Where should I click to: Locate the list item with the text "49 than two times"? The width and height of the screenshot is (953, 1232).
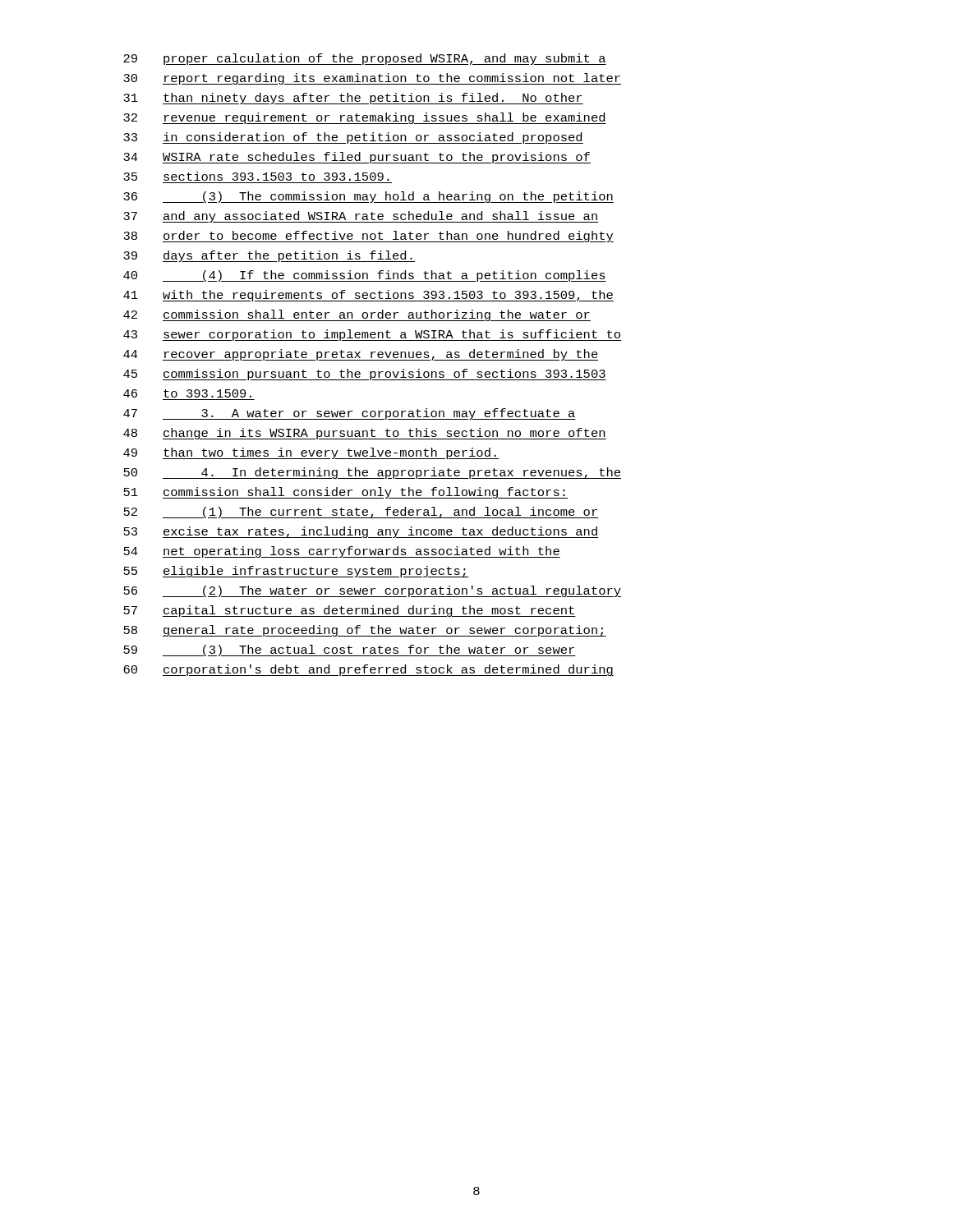(x=299, y=454)
